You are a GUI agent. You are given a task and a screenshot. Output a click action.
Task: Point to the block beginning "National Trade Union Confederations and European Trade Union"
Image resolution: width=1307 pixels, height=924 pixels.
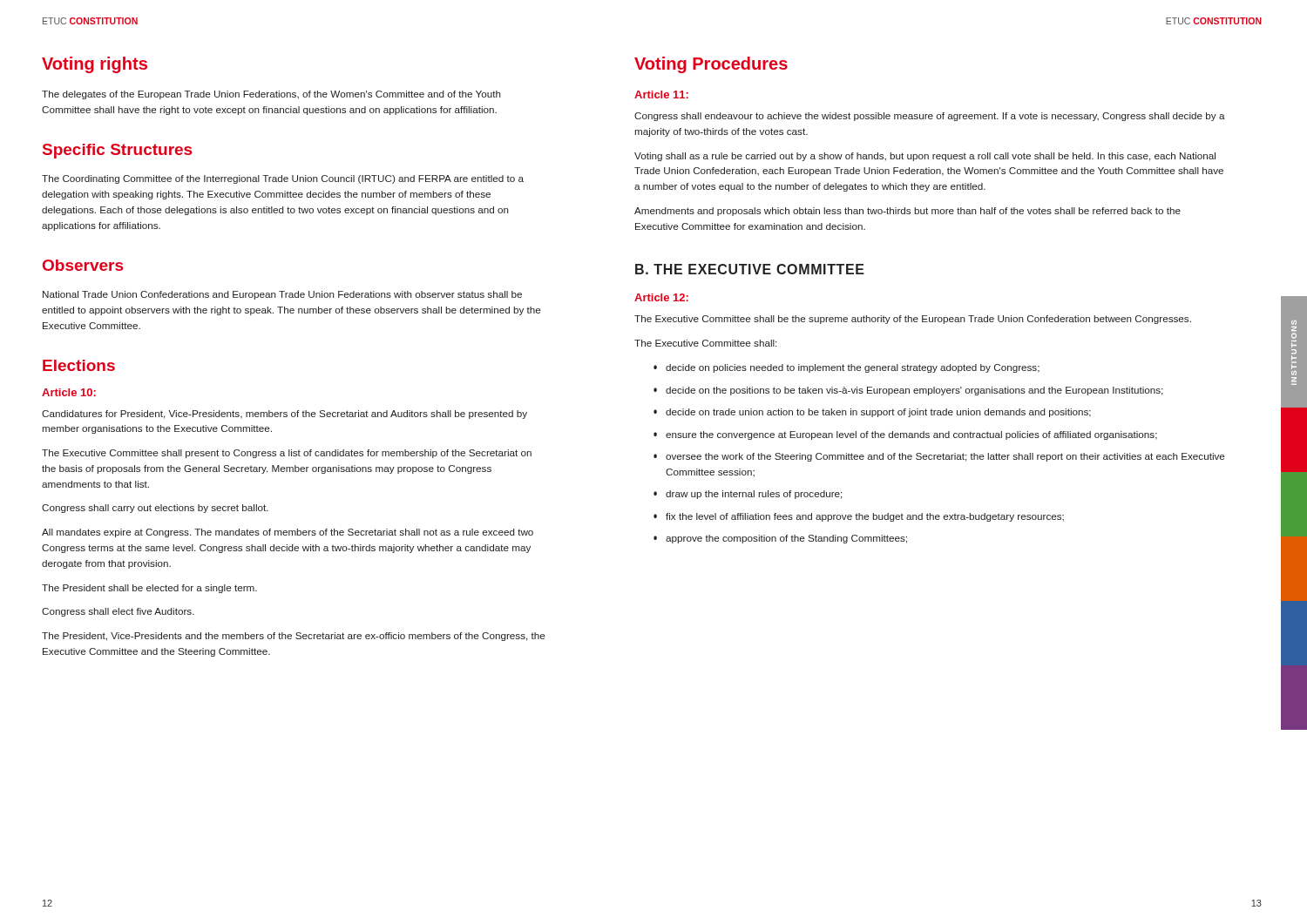[295, 310]
